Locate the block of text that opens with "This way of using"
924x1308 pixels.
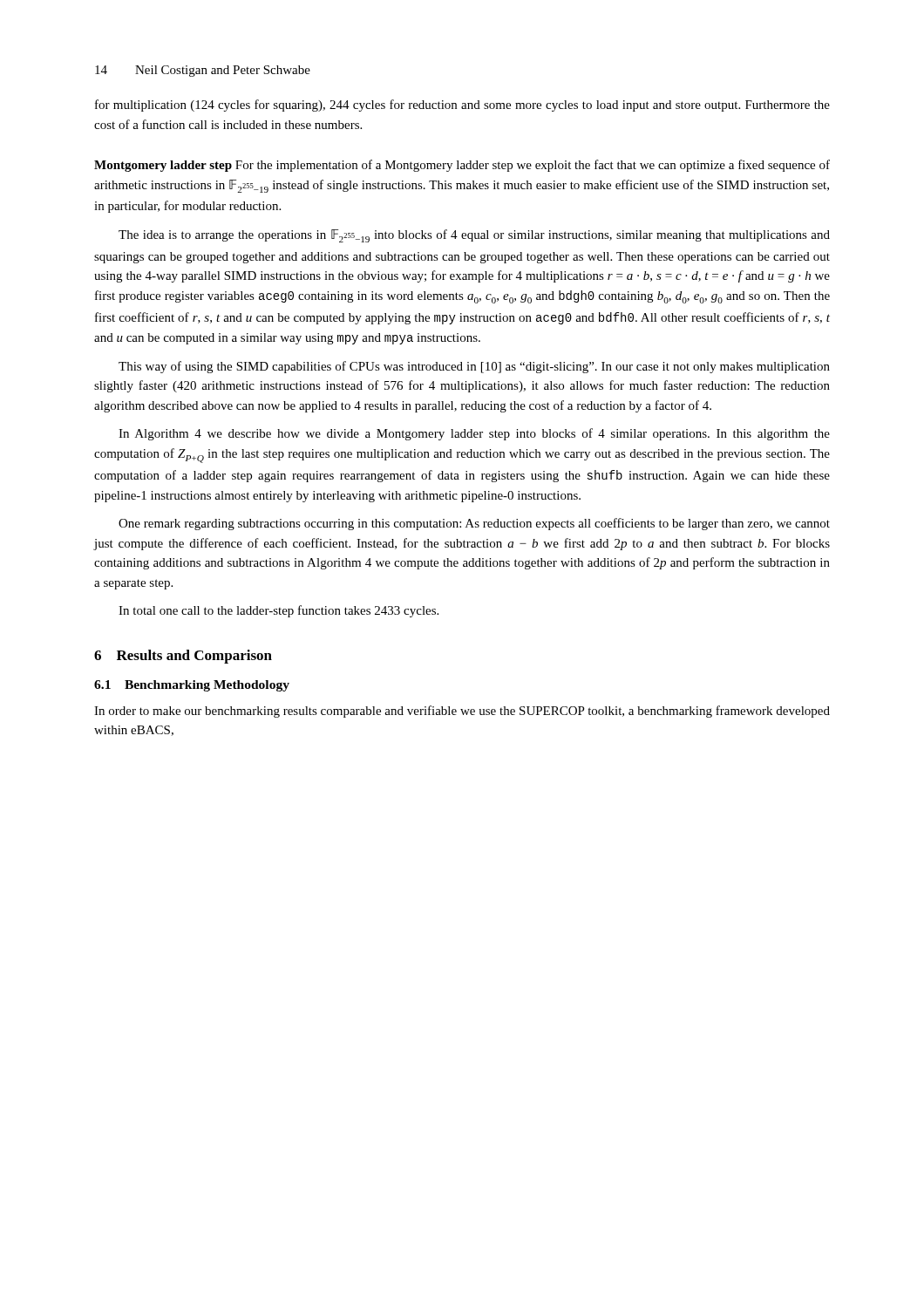pyautogui.click(x=462, y=386)
